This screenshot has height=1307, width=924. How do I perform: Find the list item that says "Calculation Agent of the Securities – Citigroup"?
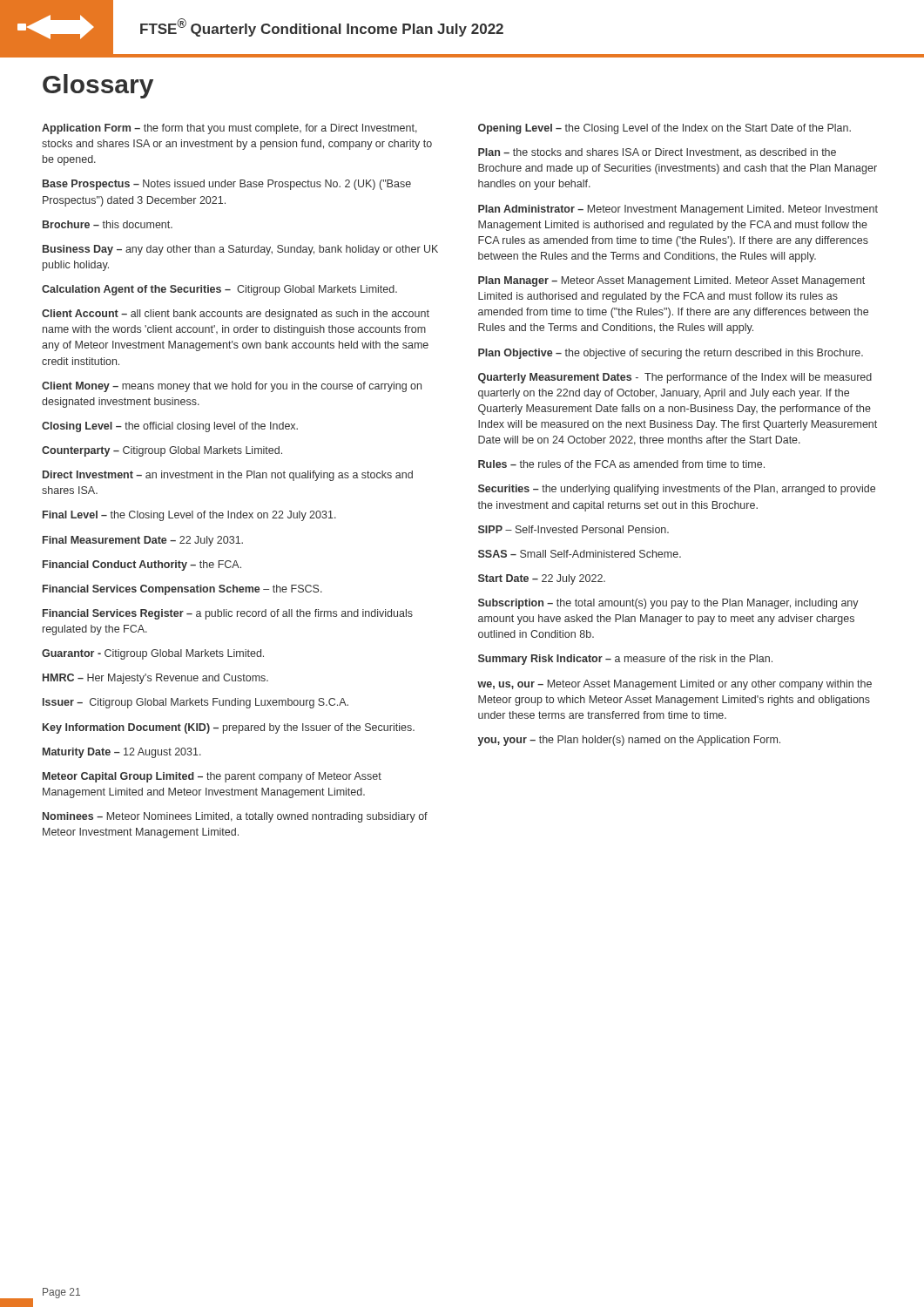pos(220,289)
